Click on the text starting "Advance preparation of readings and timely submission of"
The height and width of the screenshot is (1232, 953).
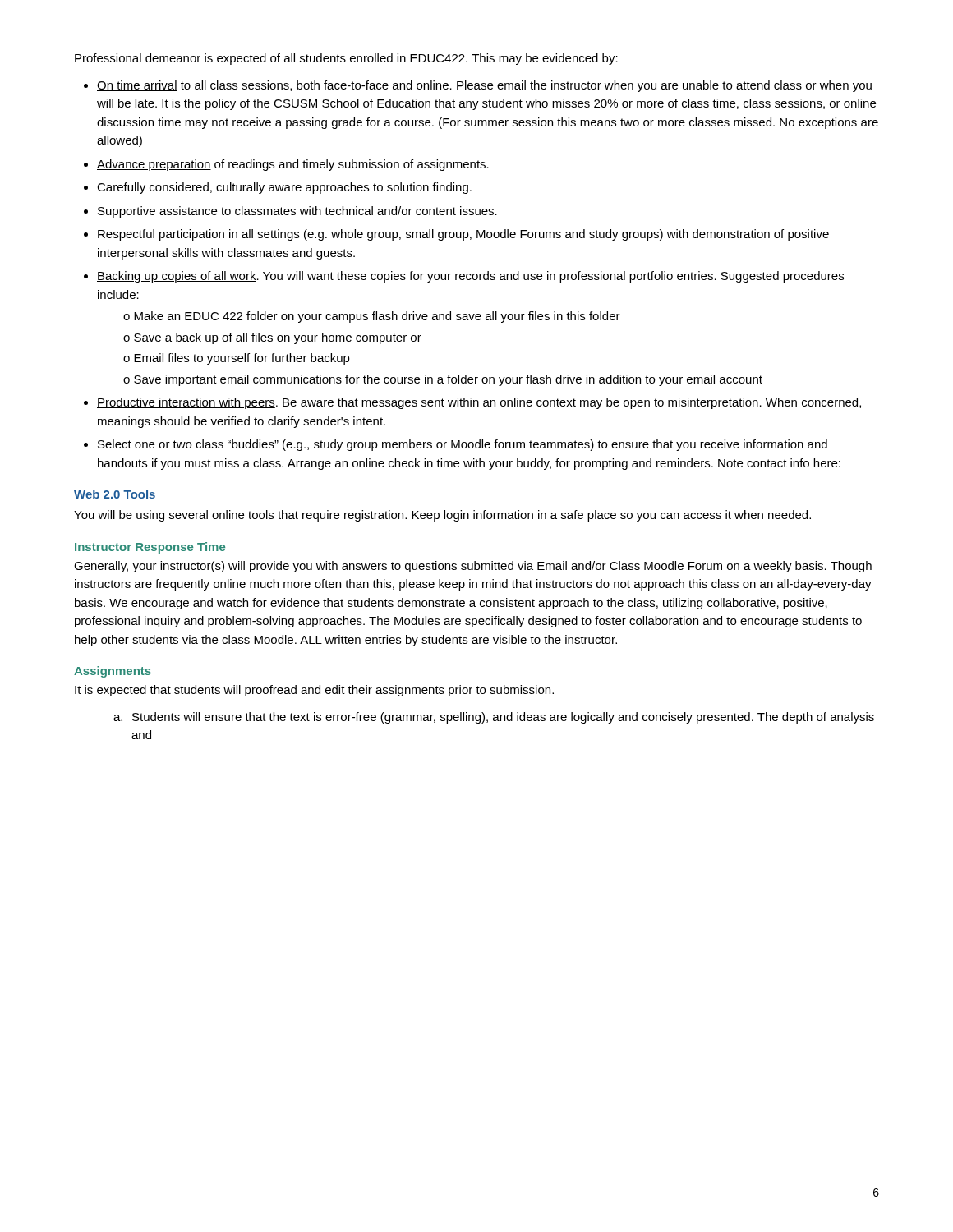488,164
